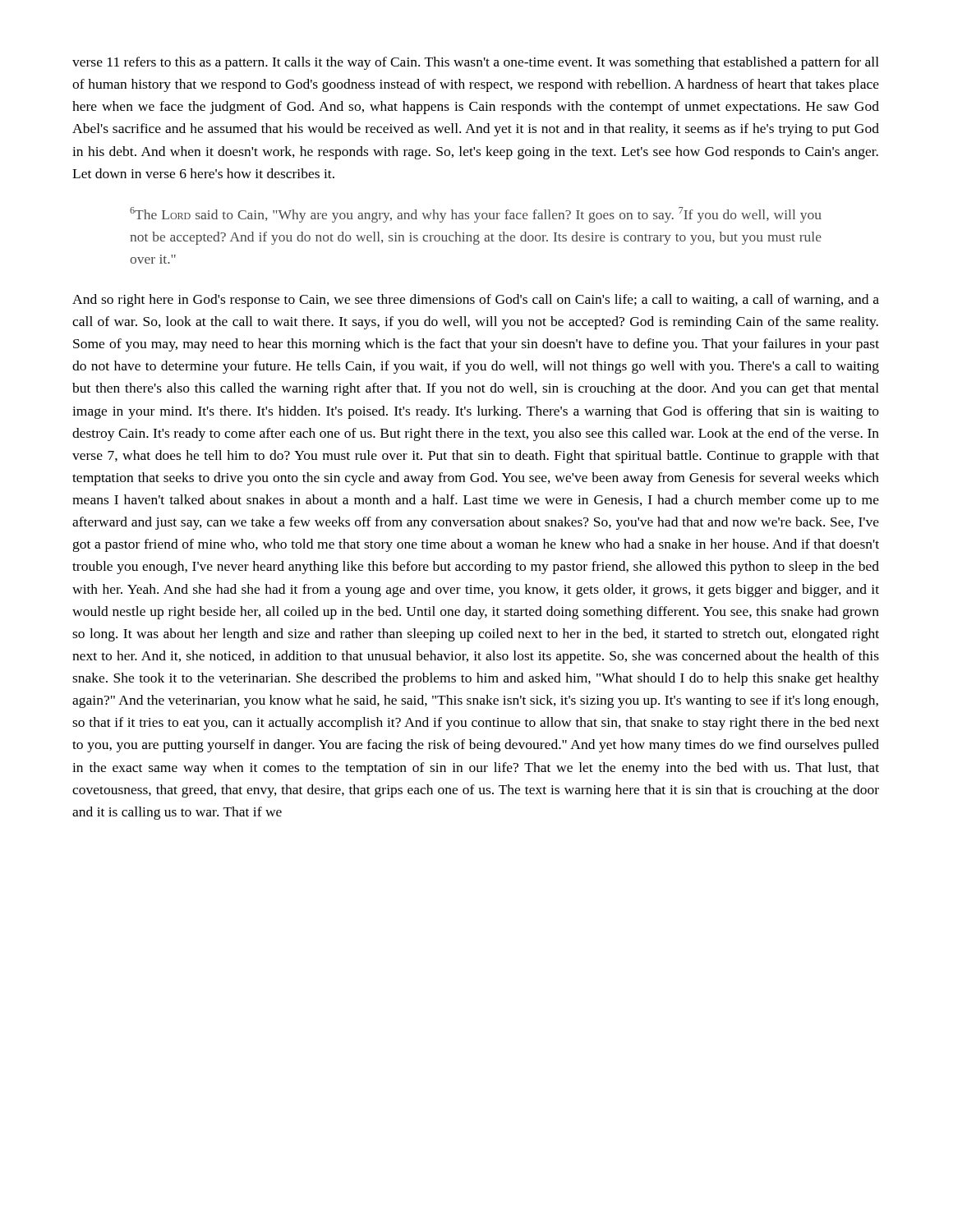Screen dimensions: 1232x953
Task: Find the text block containing "verse 11 refers to this as a pattern."
Action: click(476, 117)
